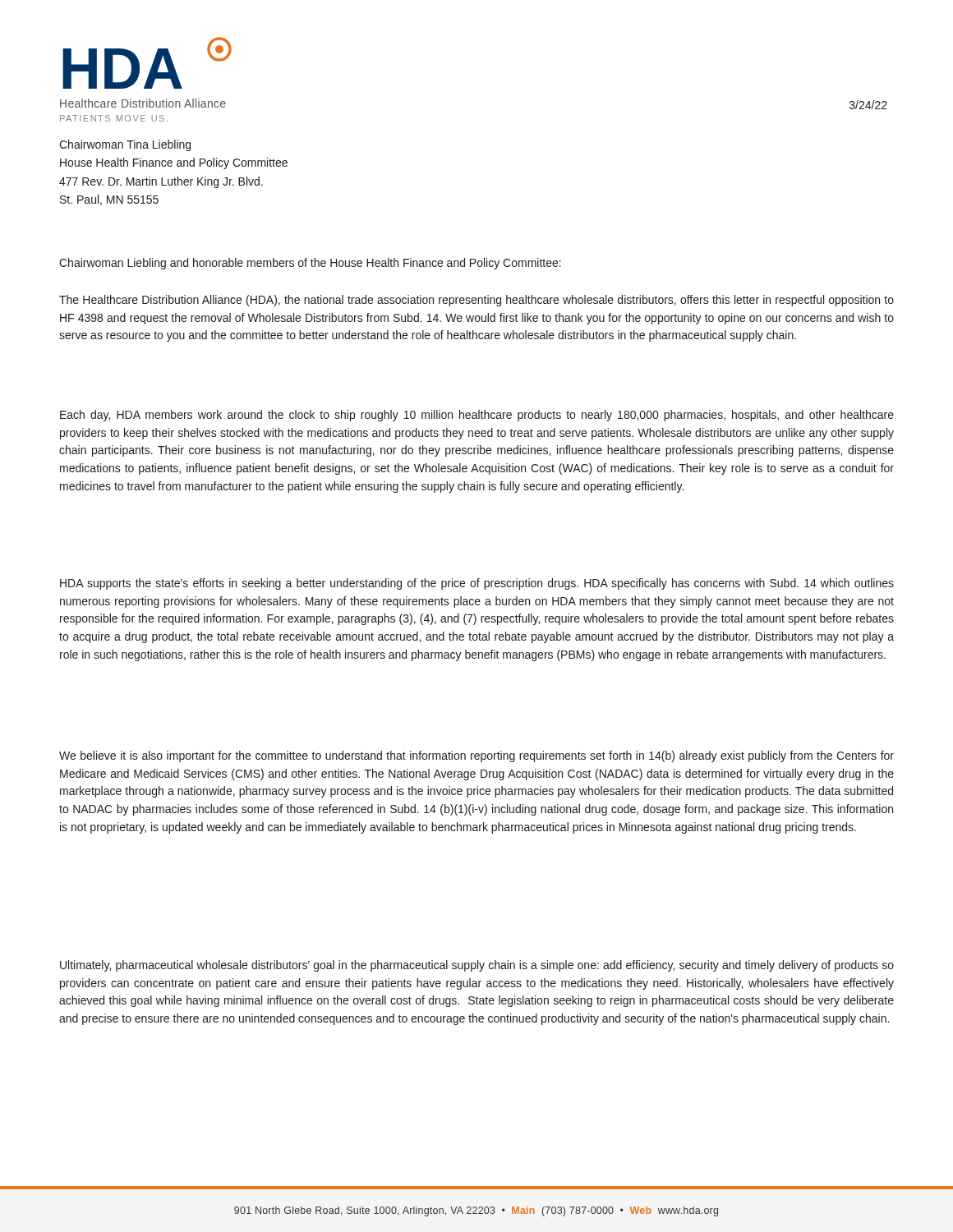Where is the passage that starts "Each day, HDA members work around"?
Image resolution: width=953 pixels, height=1232 pixels.
point(476,450)
